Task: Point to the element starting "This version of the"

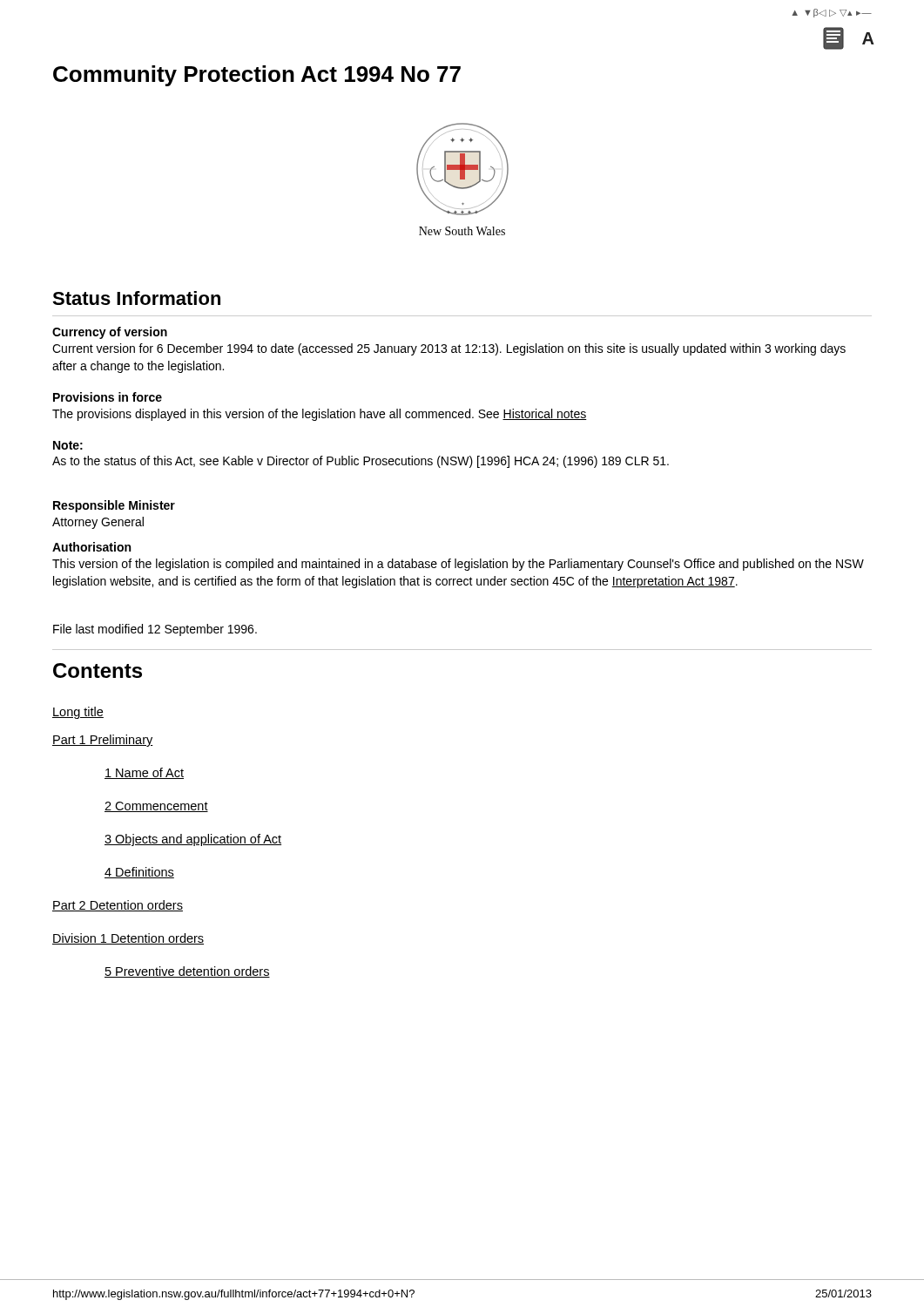Action: 458,573
